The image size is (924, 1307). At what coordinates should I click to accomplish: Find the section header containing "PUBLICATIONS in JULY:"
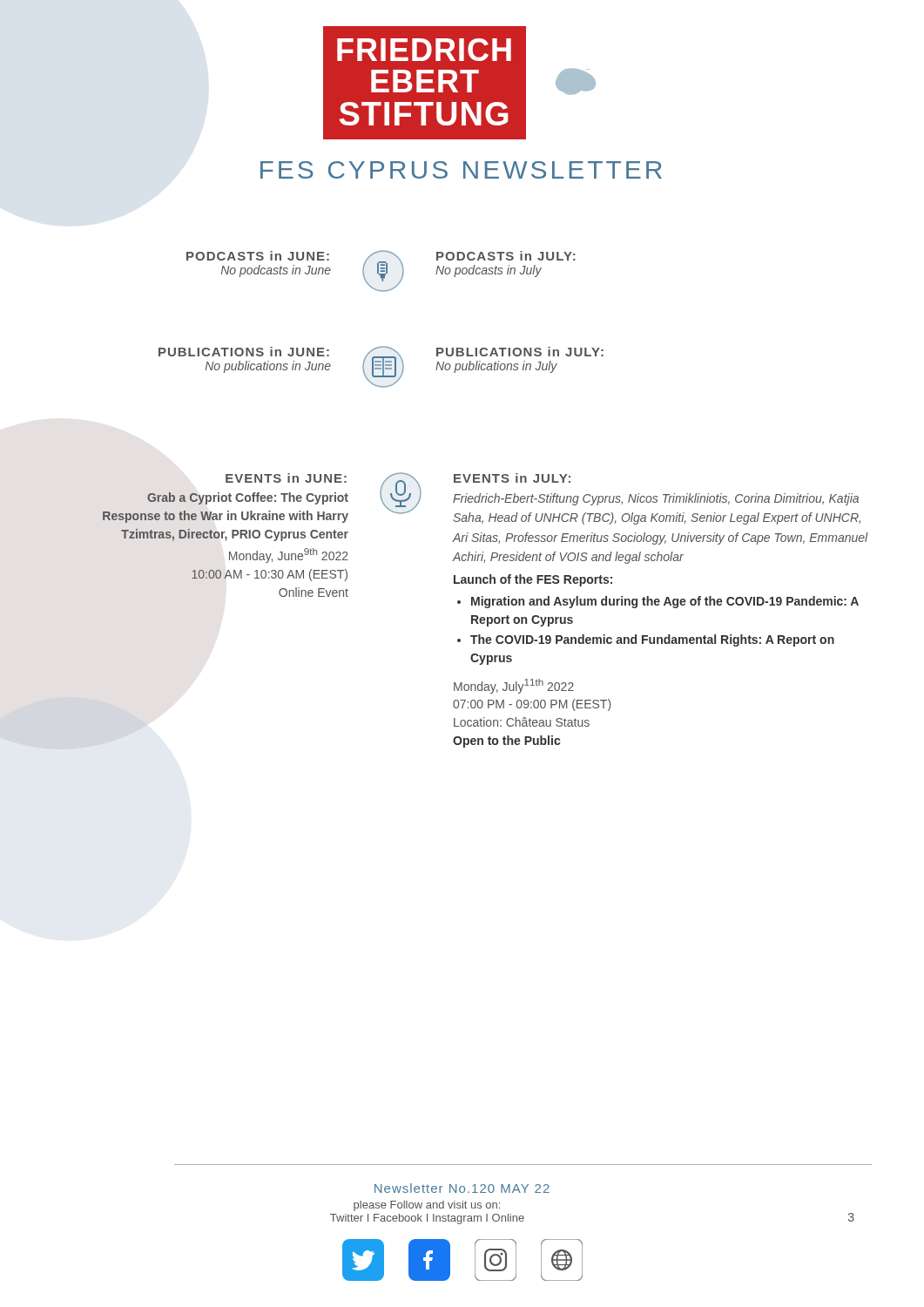(x=520, y=352)
